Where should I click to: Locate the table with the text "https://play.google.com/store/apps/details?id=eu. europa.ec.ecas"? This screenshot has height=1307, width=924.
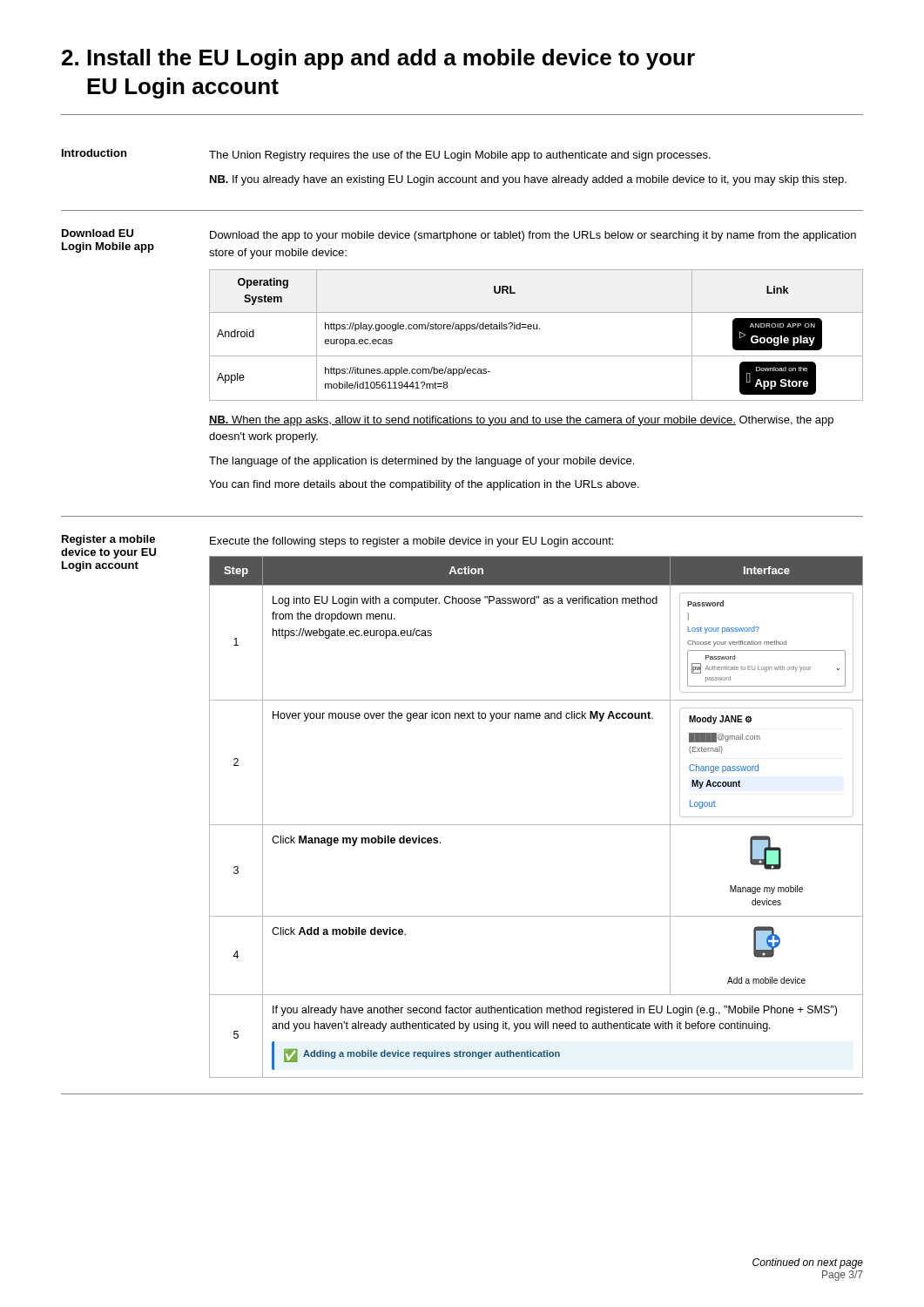tap(536, 335)
